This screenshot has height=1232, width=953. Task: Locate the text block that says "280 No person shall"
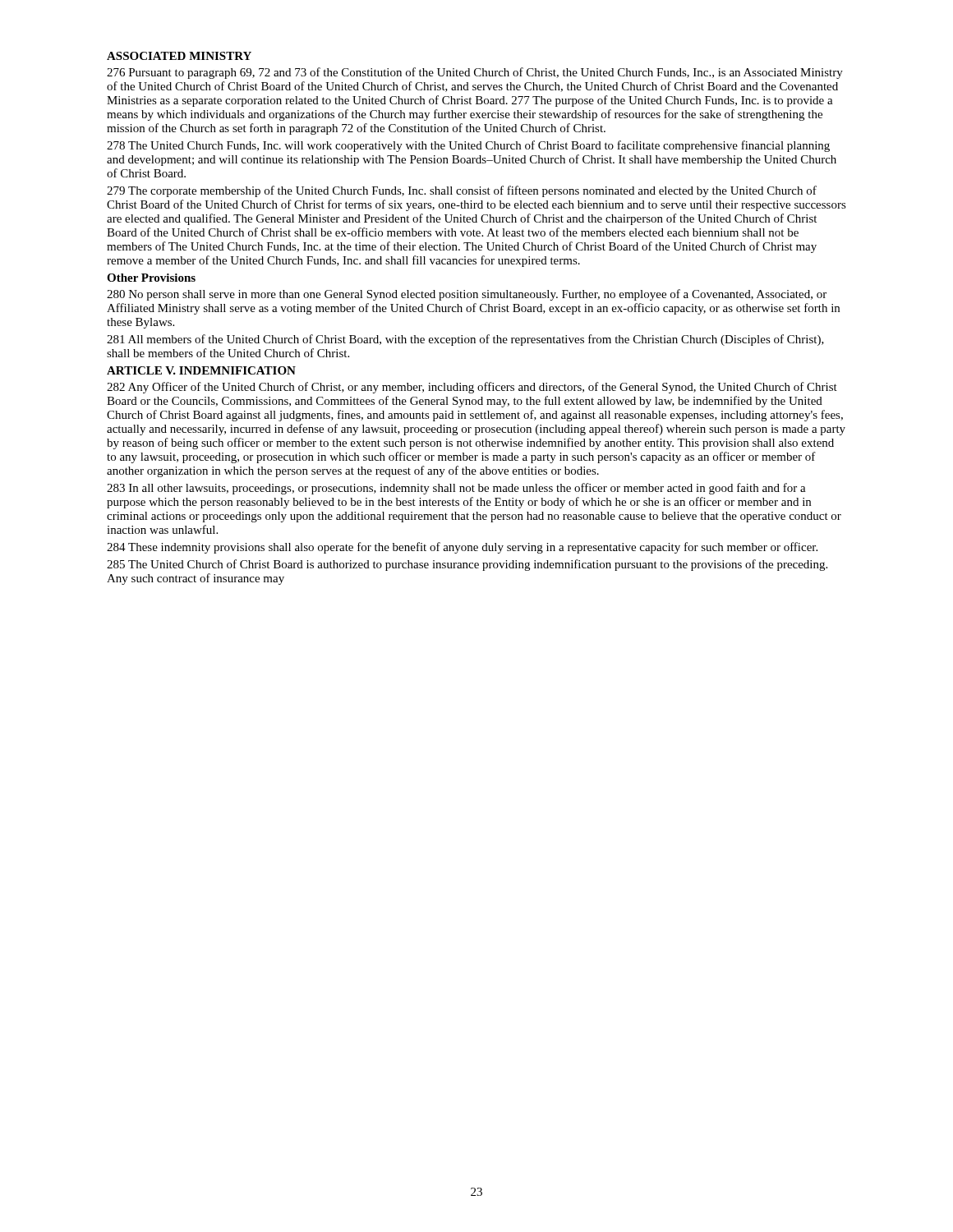(474, 308)
